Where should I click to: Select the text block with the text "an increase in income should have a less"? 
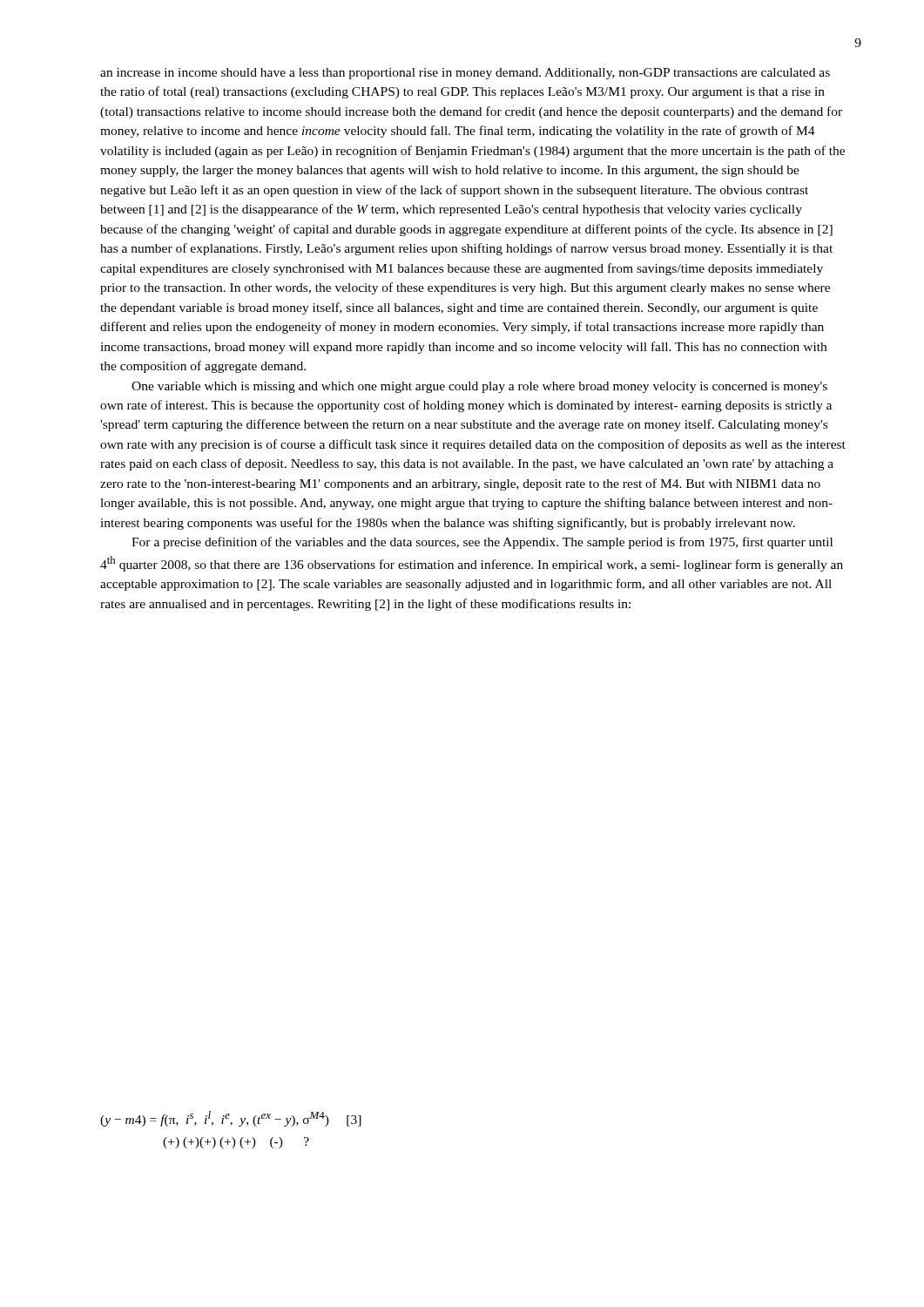[x=473, y=338]
